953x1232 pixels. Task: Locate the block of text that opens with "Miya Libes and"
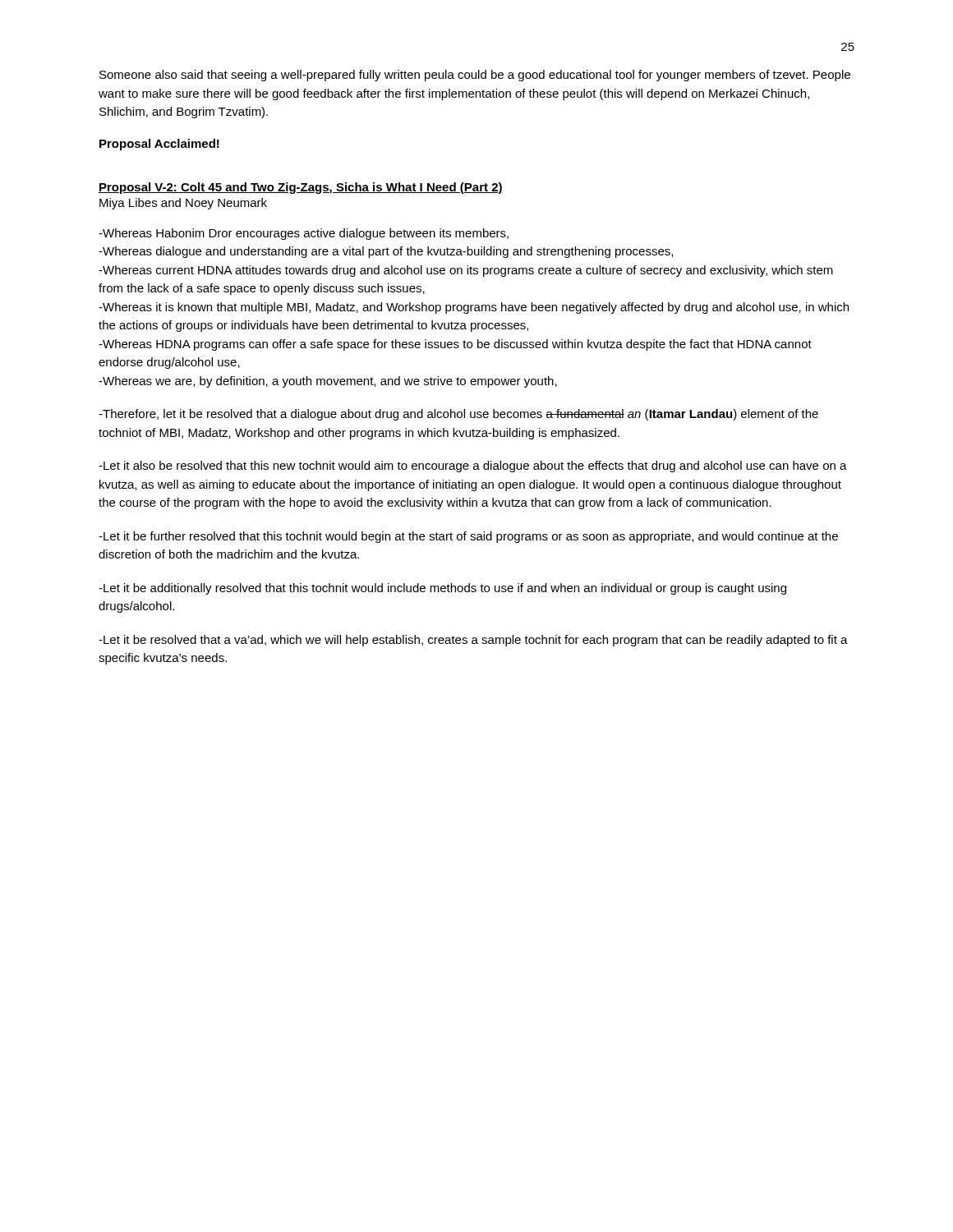click(183, 202)
